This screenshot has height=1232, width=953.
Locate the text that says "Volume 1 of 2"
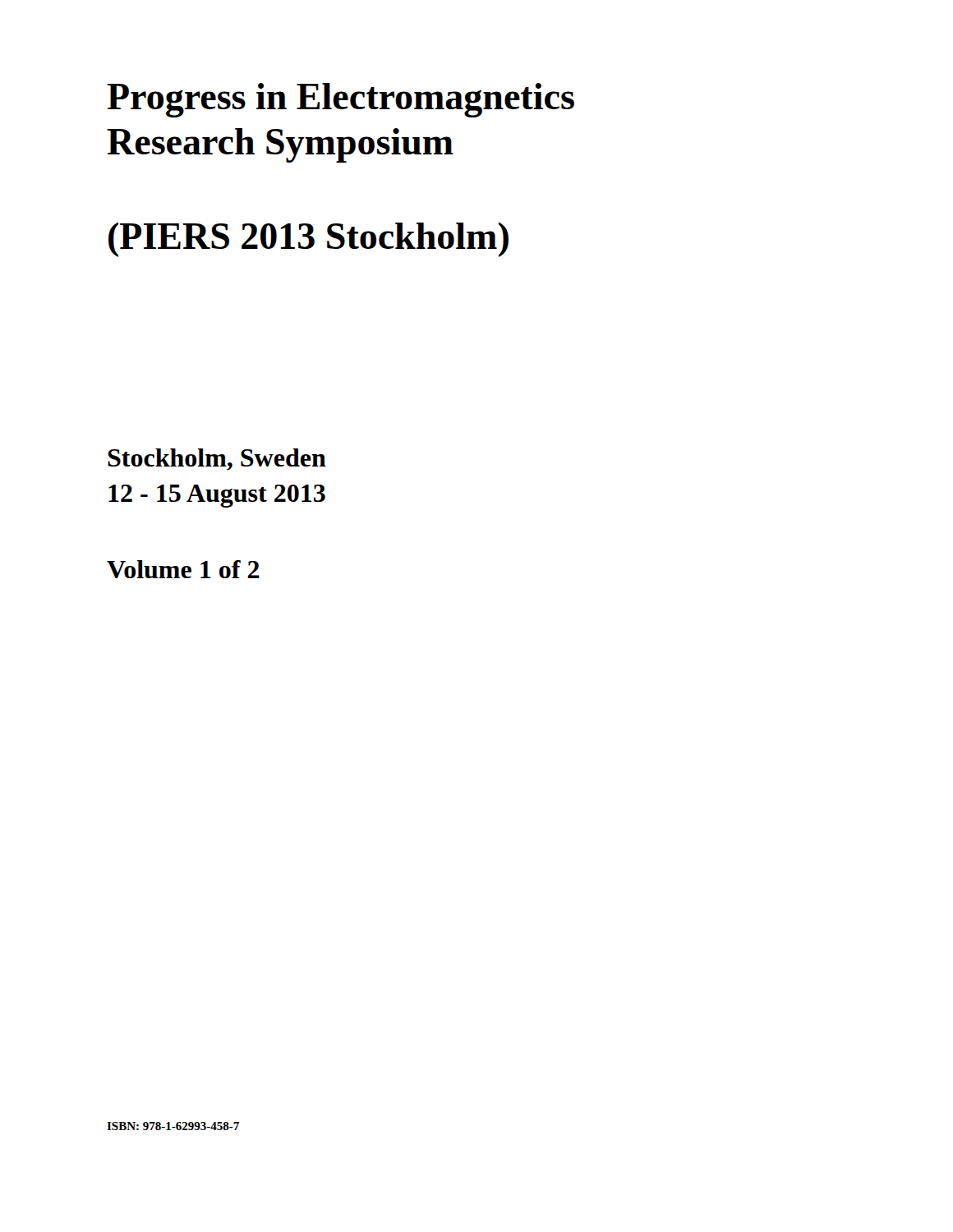183,569
